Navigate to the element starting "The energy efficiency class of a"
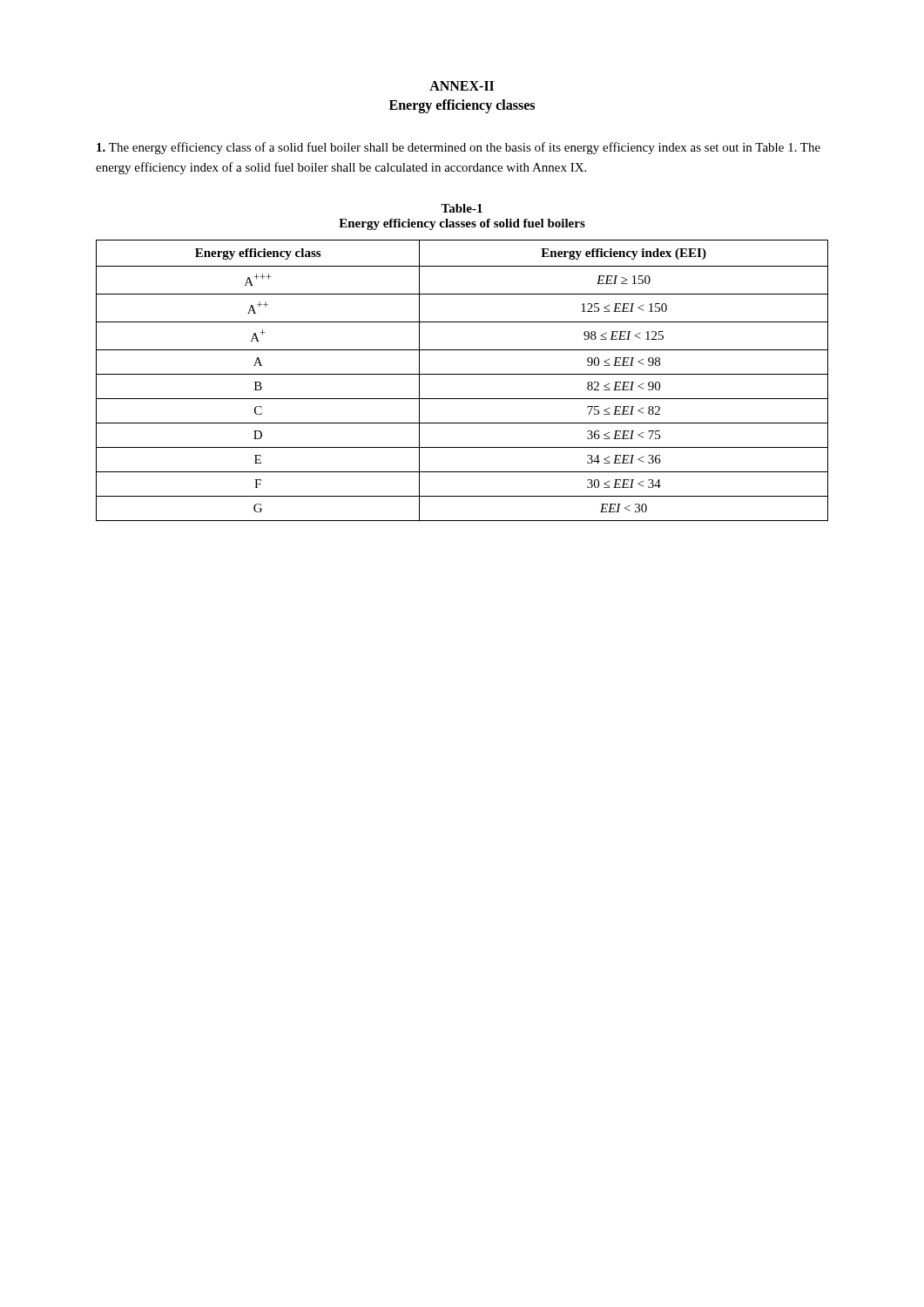This screenshot has height=1307, width=924. pyautogui.click(x=458, y=157)
